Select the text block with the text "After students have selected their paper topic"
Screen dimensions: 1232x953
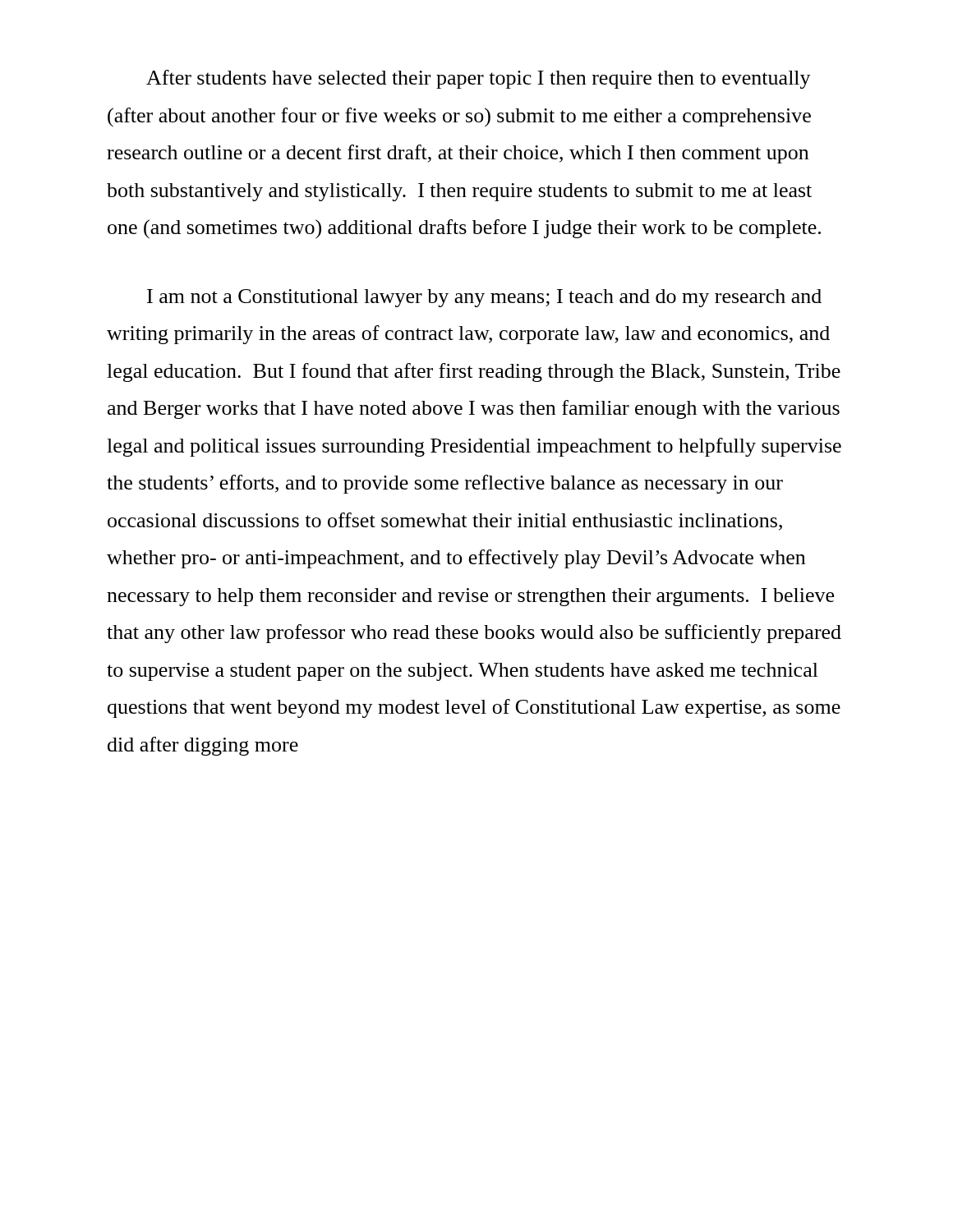[464, 152]
